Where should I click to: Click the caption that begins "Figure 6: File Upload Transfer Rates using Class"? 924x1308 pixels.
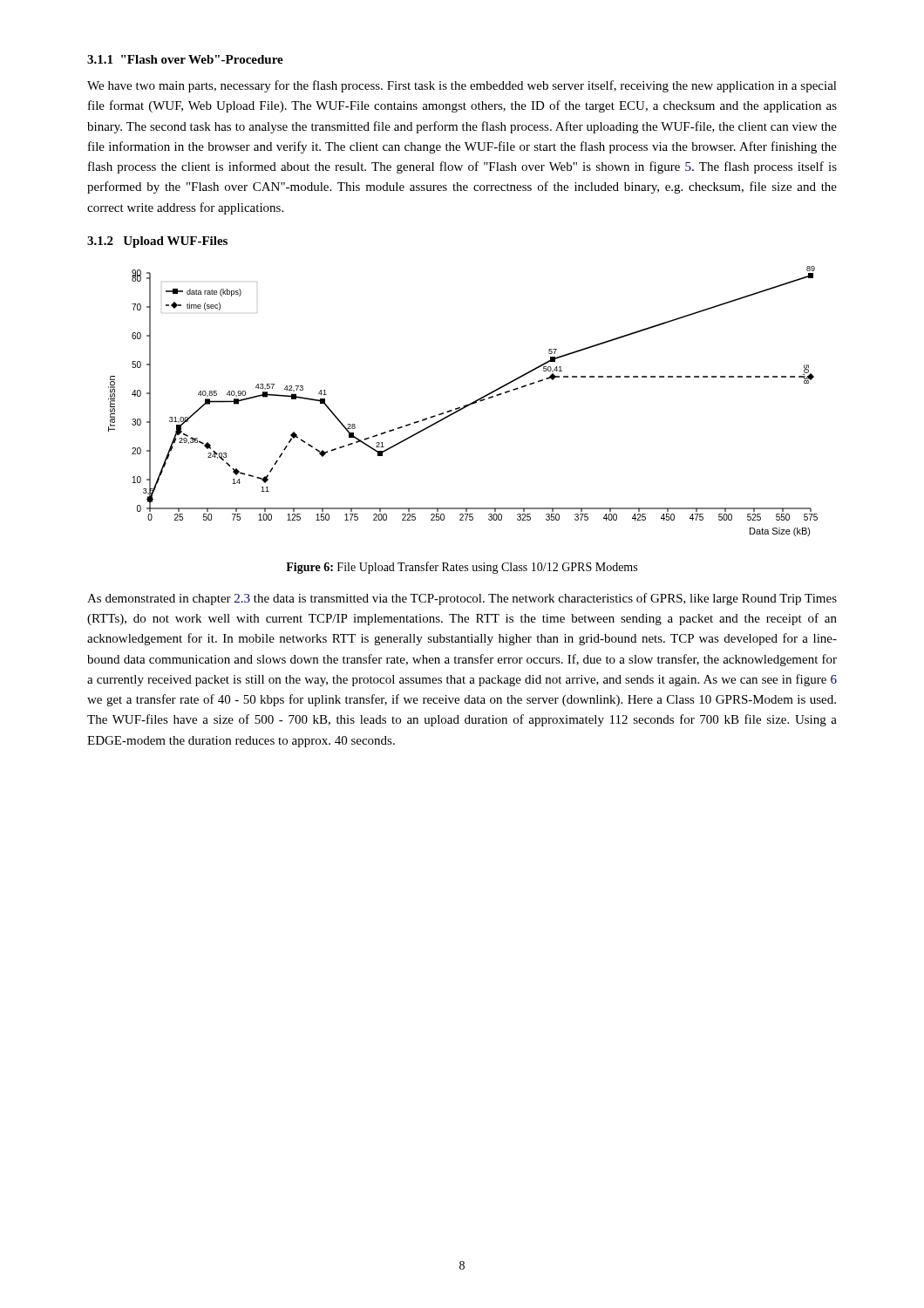pos(462,567)
